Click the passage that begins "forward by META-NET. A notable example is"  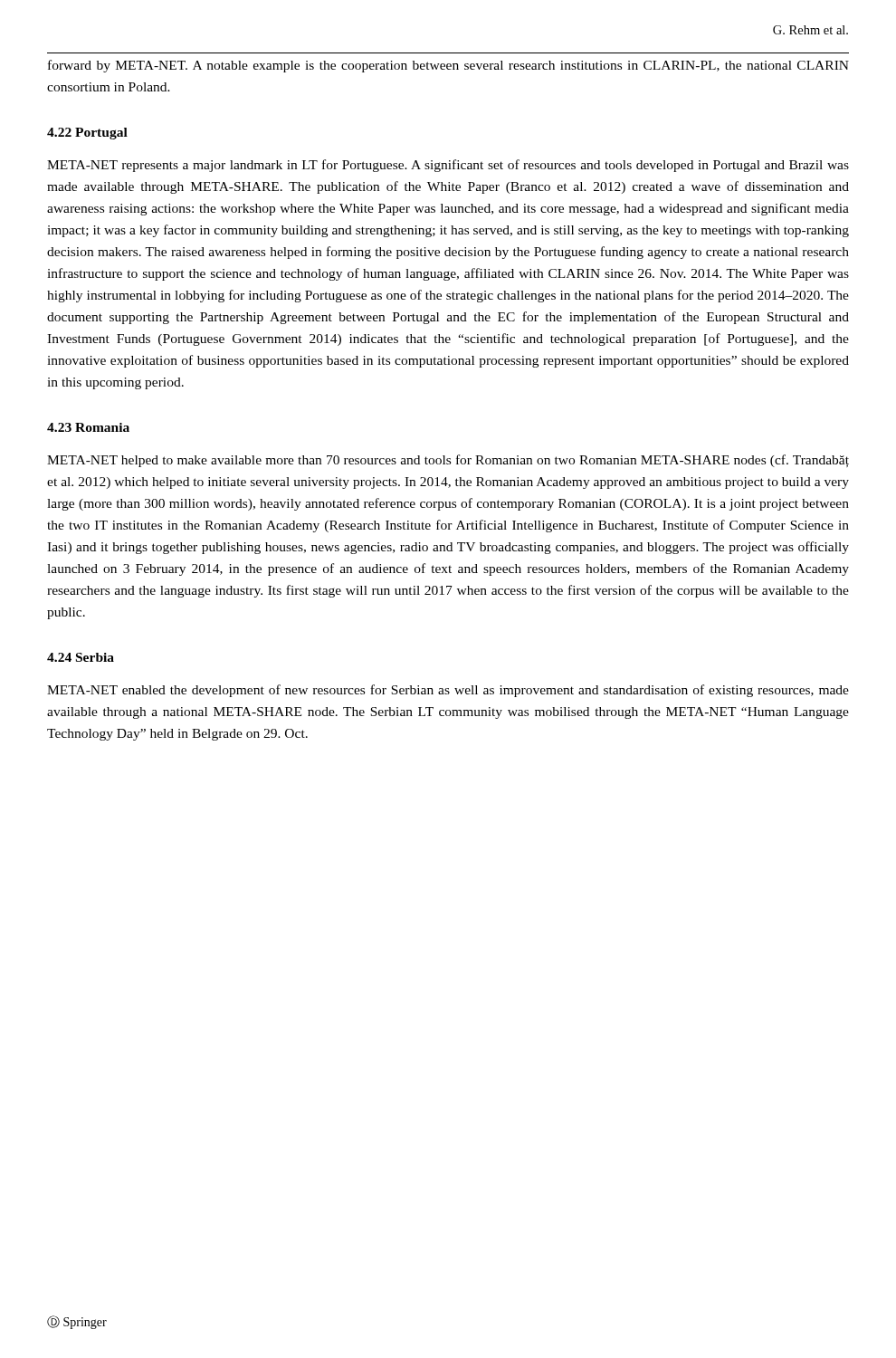448,76
